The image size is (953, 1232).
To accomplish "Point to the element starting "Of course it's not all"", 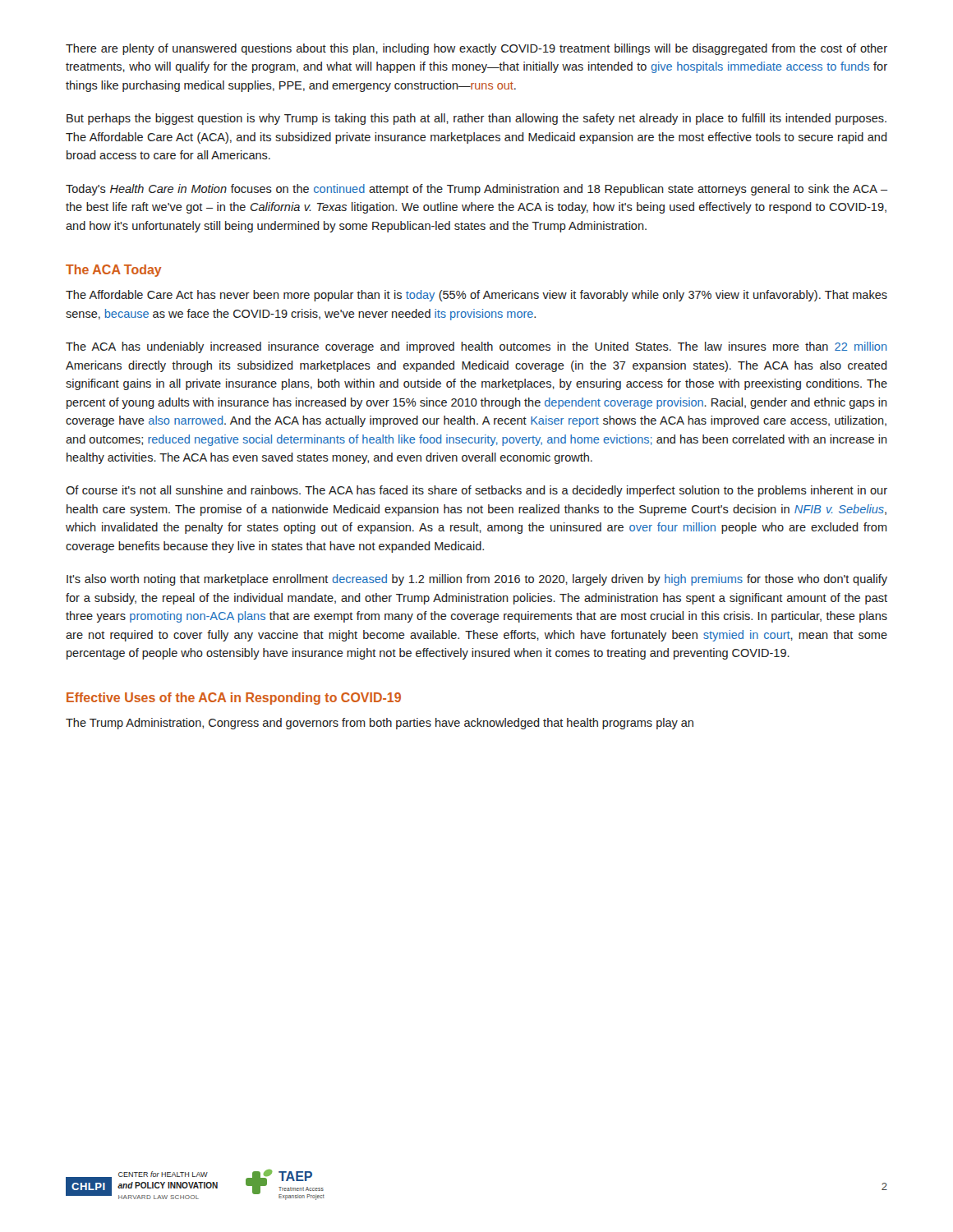I will click(476, 518).
